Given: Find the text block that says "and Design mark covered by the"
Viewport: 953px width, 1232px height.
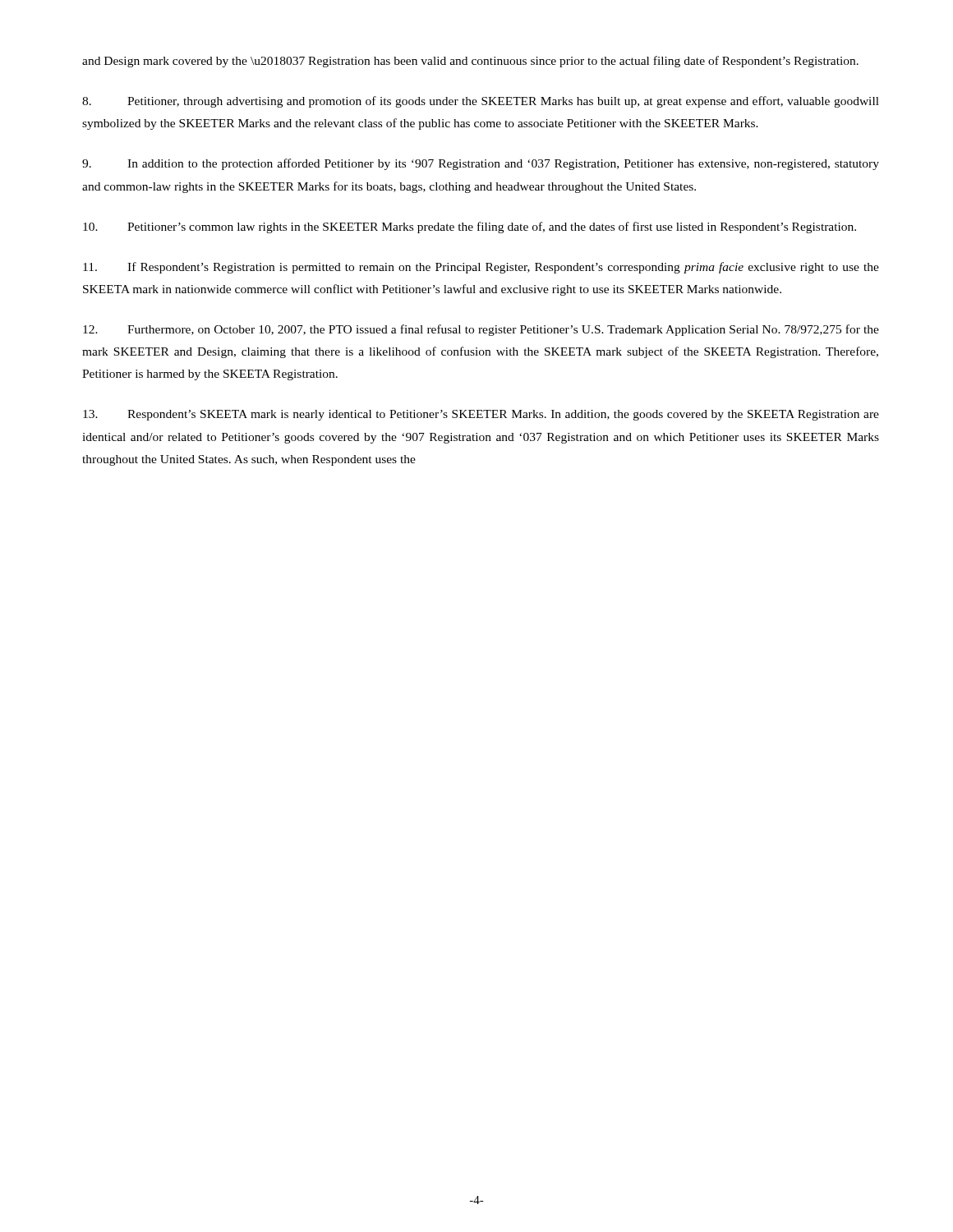Looking at the screenshot, I should [471, 60].
